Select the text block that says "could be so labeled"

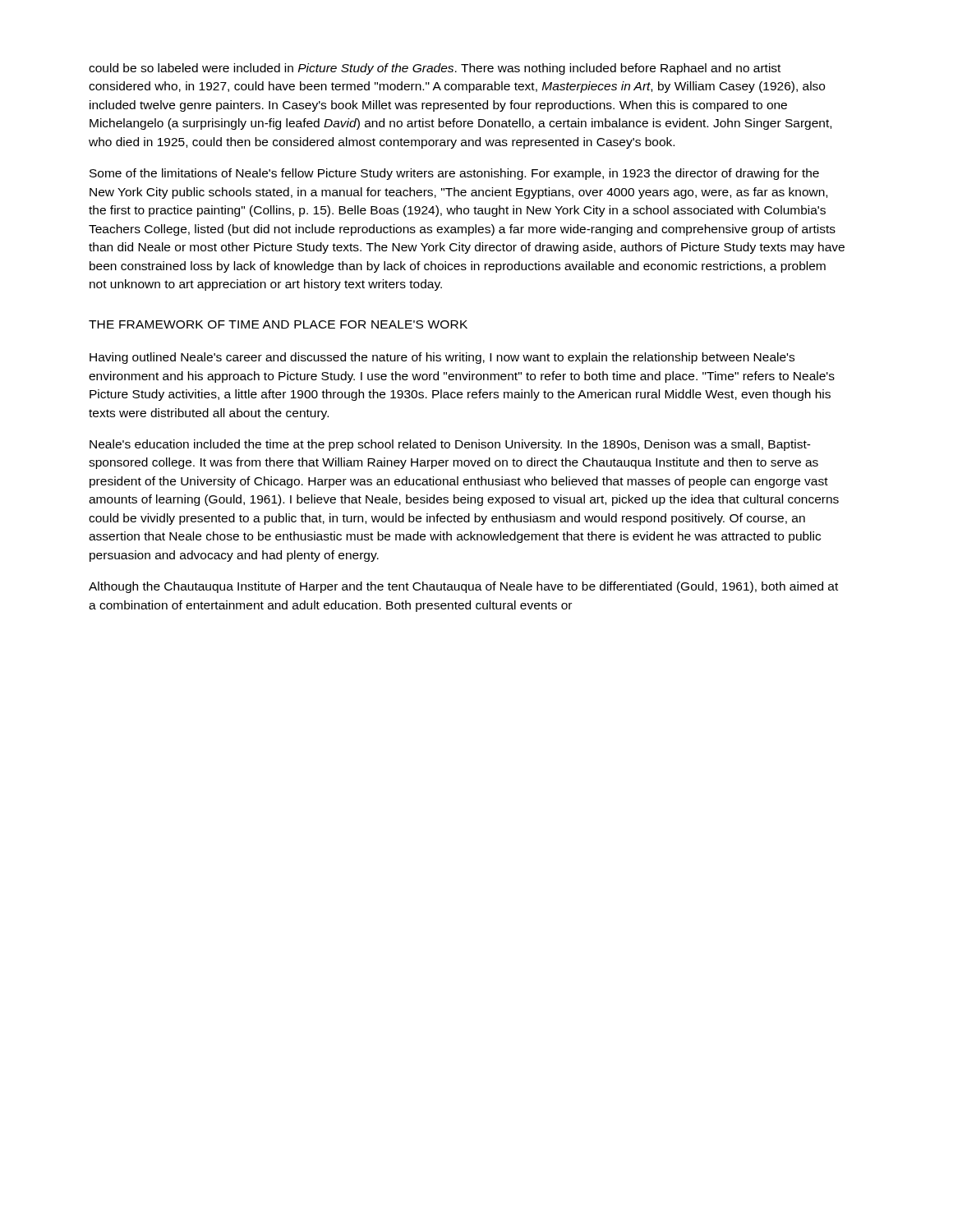tap(467, 105)
